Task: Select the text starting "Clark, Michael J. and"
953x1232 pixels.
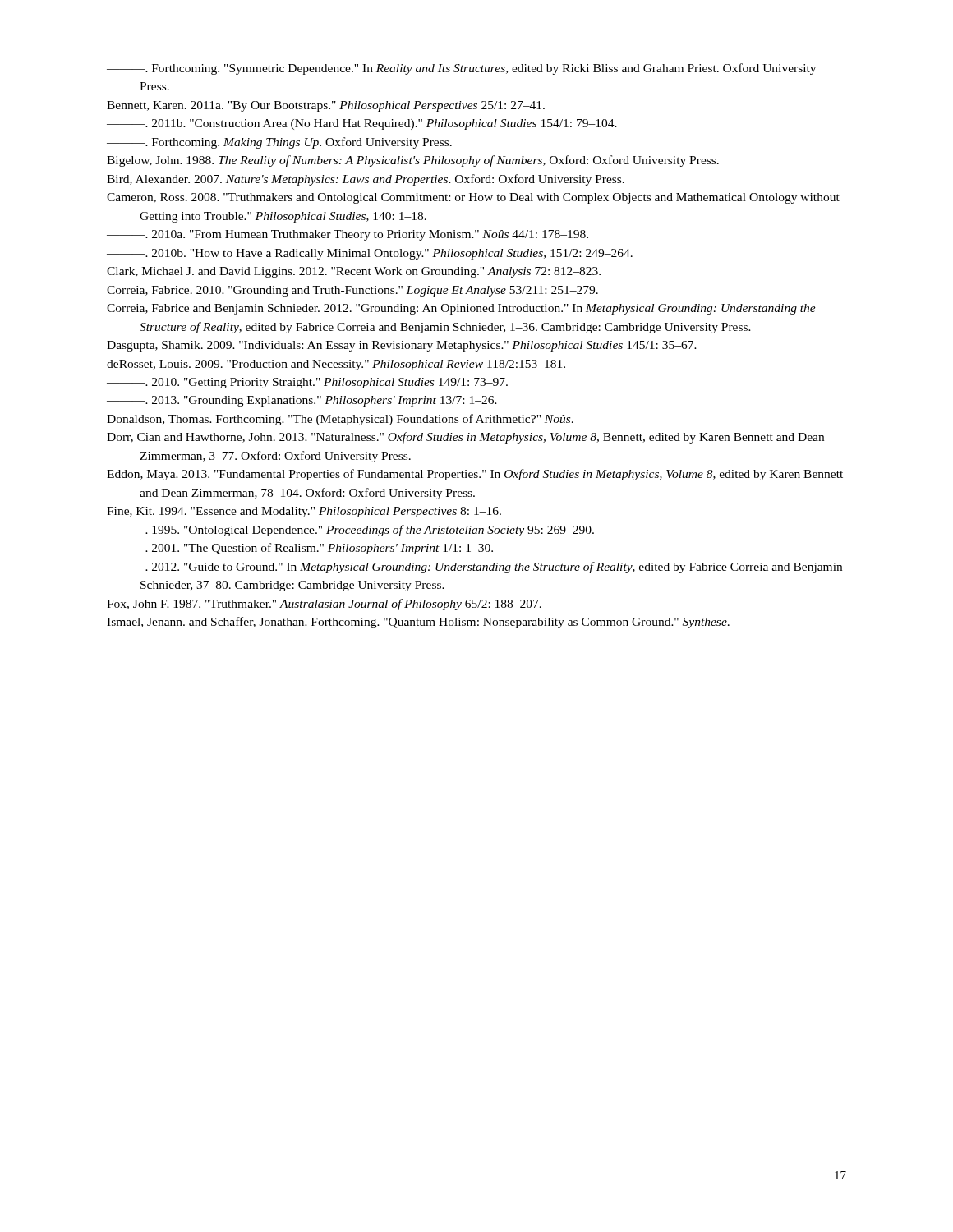Action: point(354,271)
